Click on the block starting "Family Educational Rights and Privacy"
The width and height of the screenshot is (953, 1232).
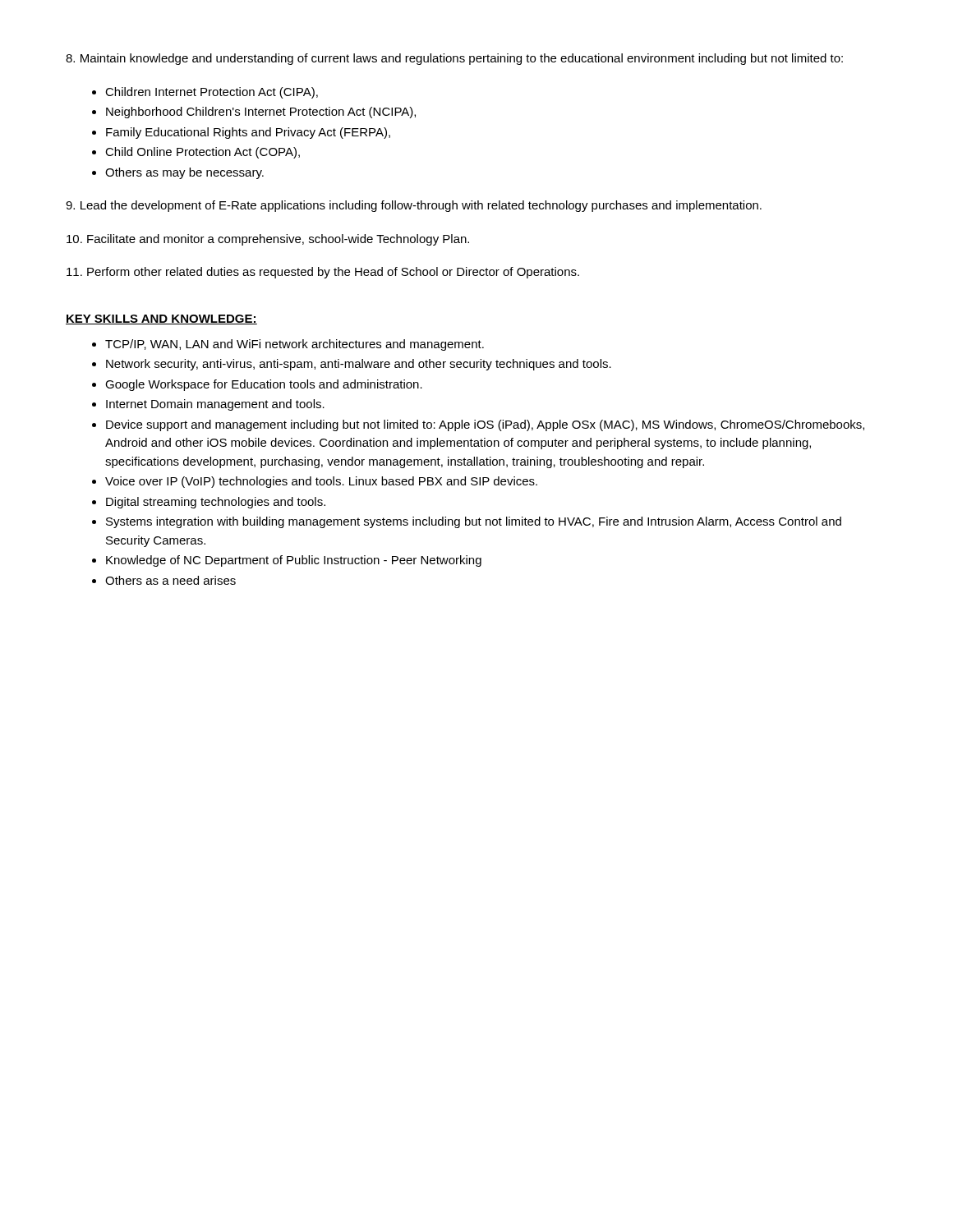(248, 131)
